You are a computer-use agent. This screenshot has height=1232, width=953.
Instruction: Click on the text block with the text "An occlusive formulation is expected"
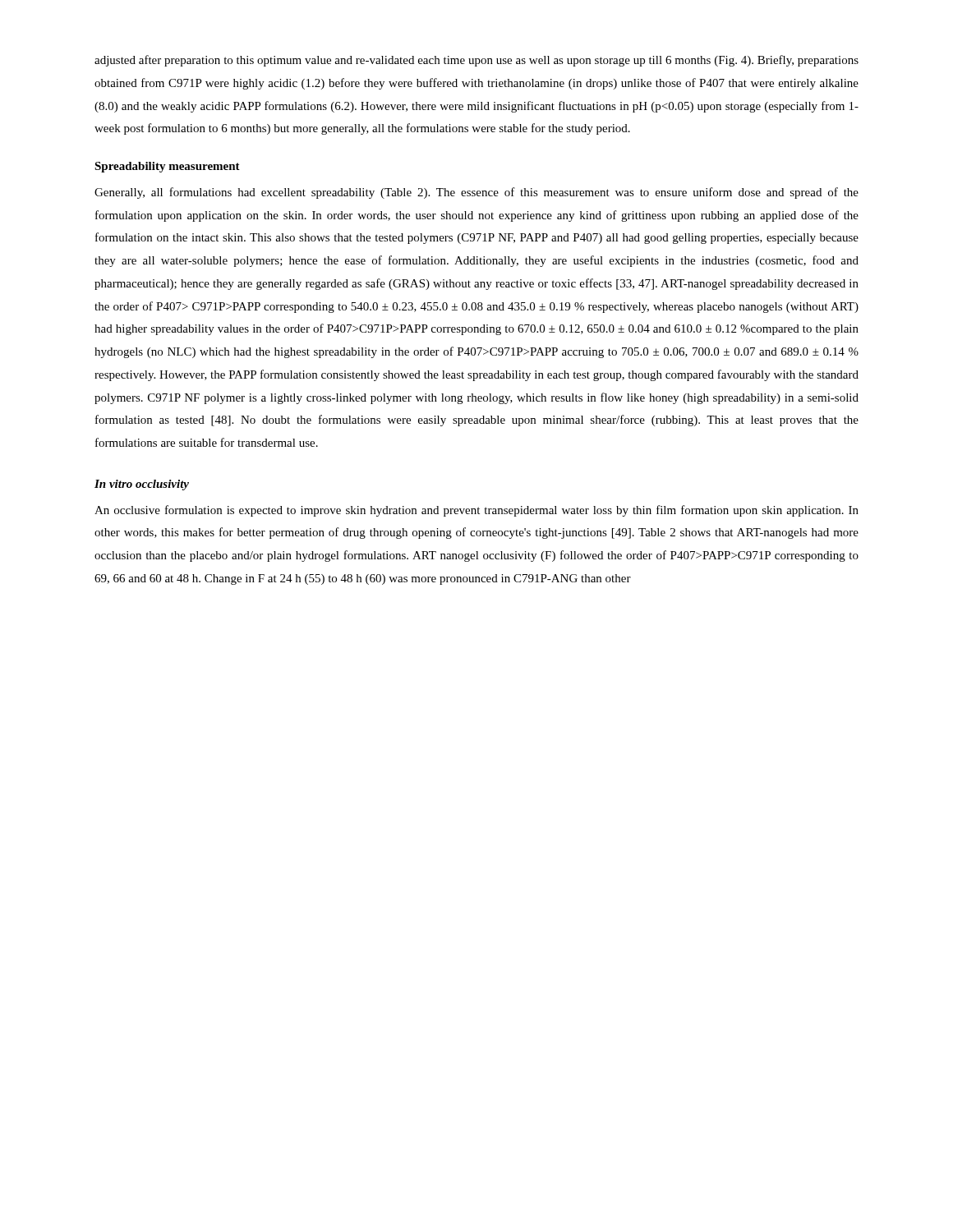(476, 545)
